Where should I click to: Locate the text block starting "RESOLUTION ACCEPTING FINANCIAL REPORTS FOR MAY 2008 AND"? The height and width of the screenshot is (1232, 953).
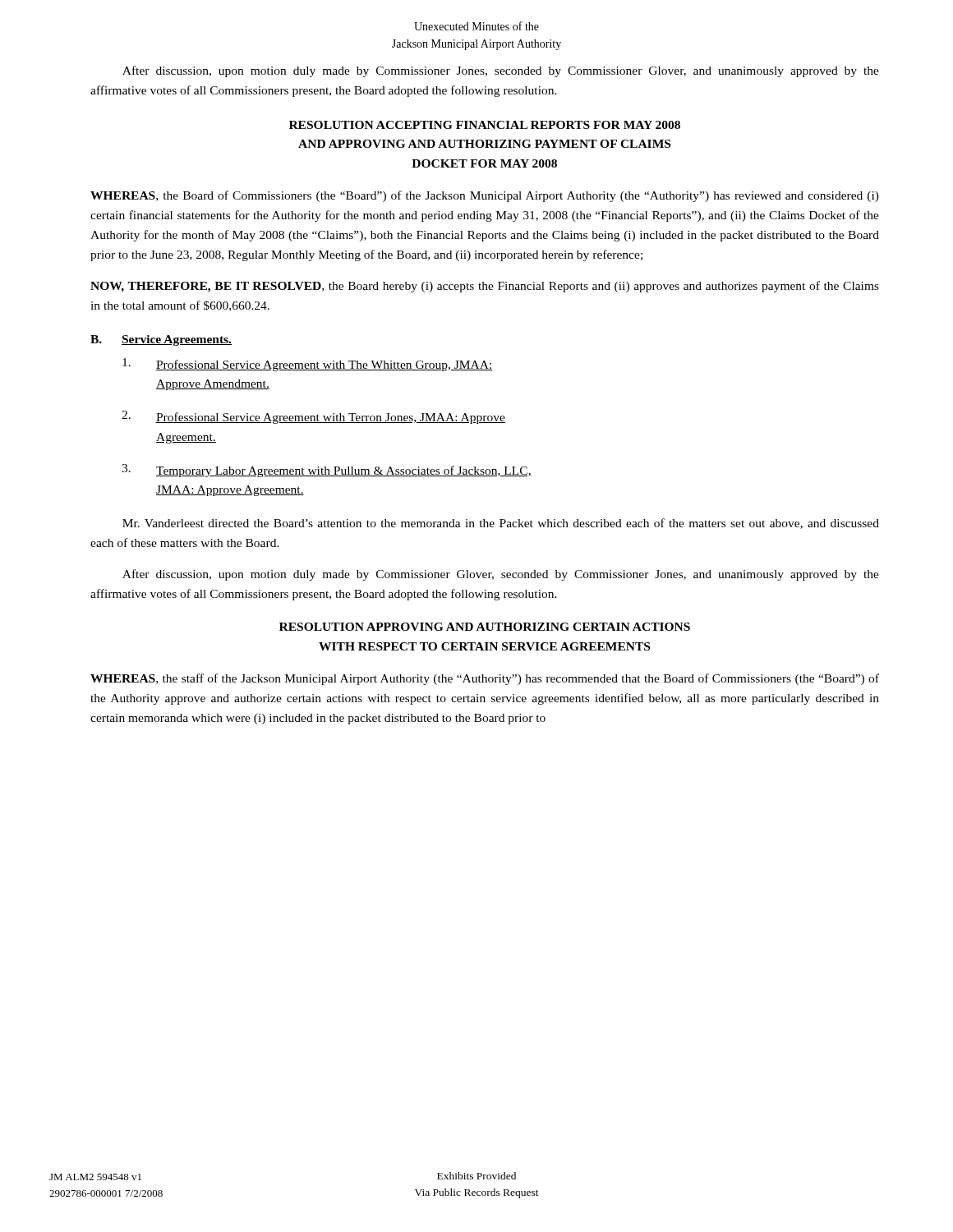coord(485,144)
